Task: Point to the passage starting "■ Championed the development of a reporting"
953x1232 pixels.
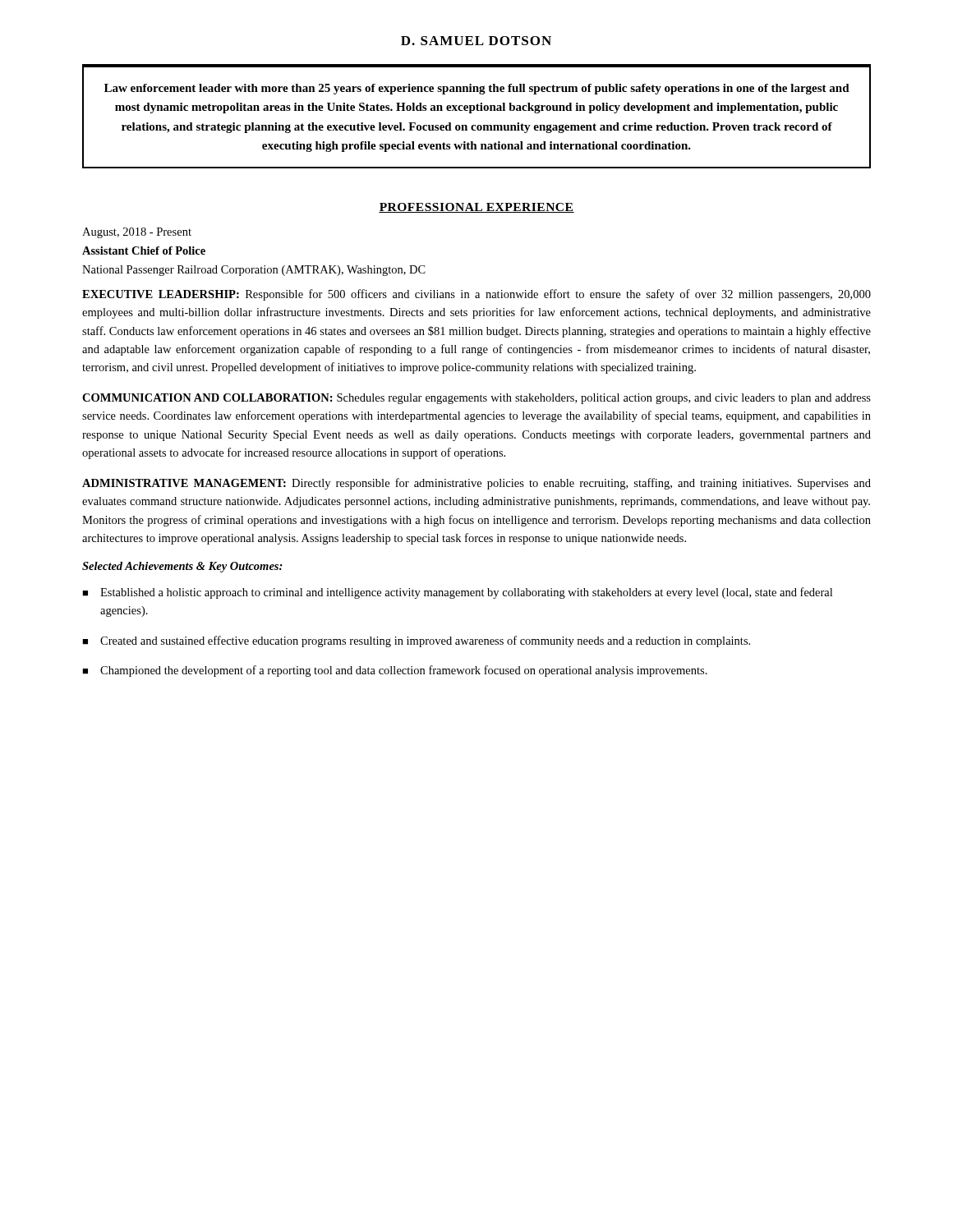Action: click(476, 670)
